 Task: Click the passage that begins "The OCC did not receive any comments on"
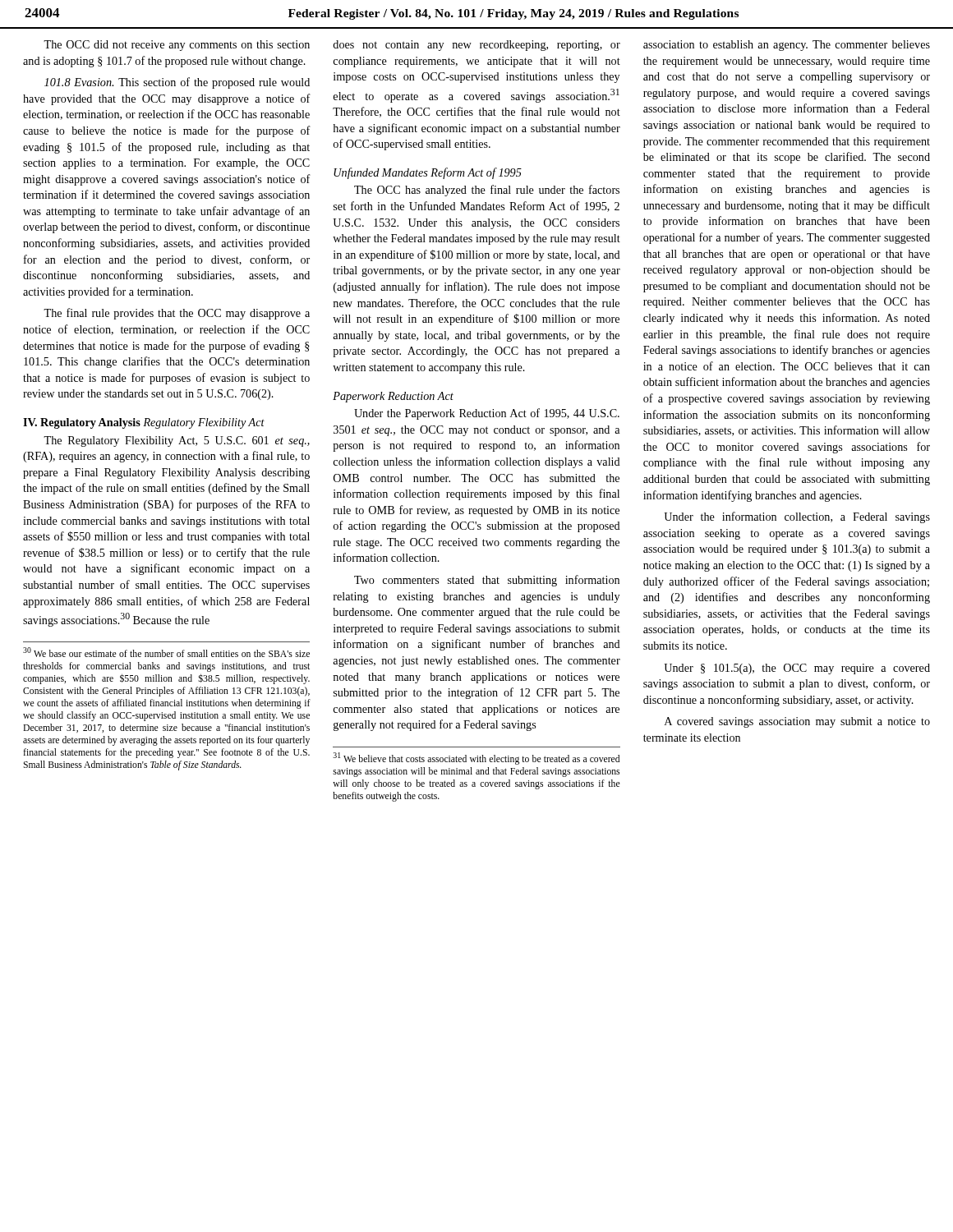(166, 220)
